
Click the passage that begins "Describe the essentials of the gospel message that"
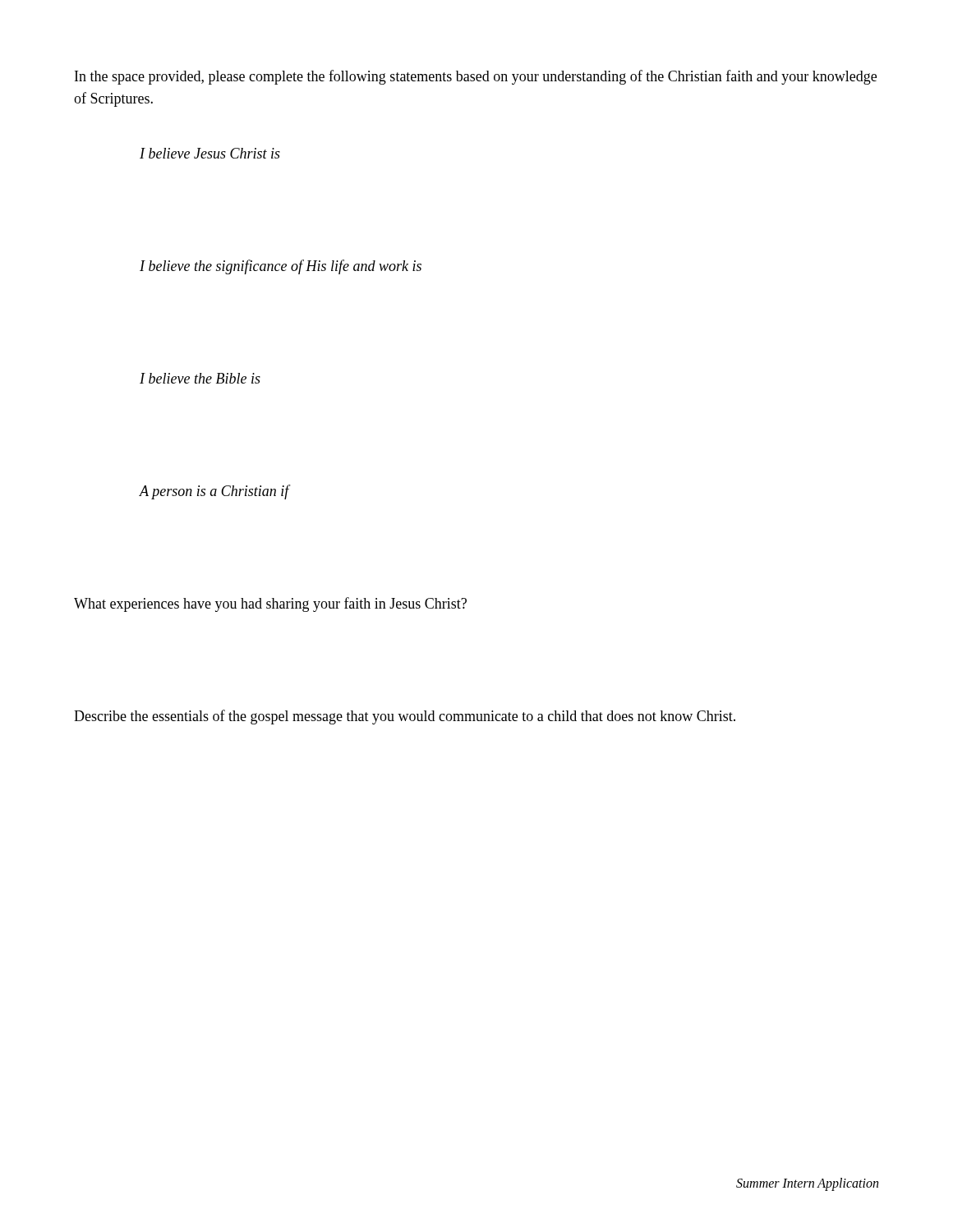click(x=405, y=716)
